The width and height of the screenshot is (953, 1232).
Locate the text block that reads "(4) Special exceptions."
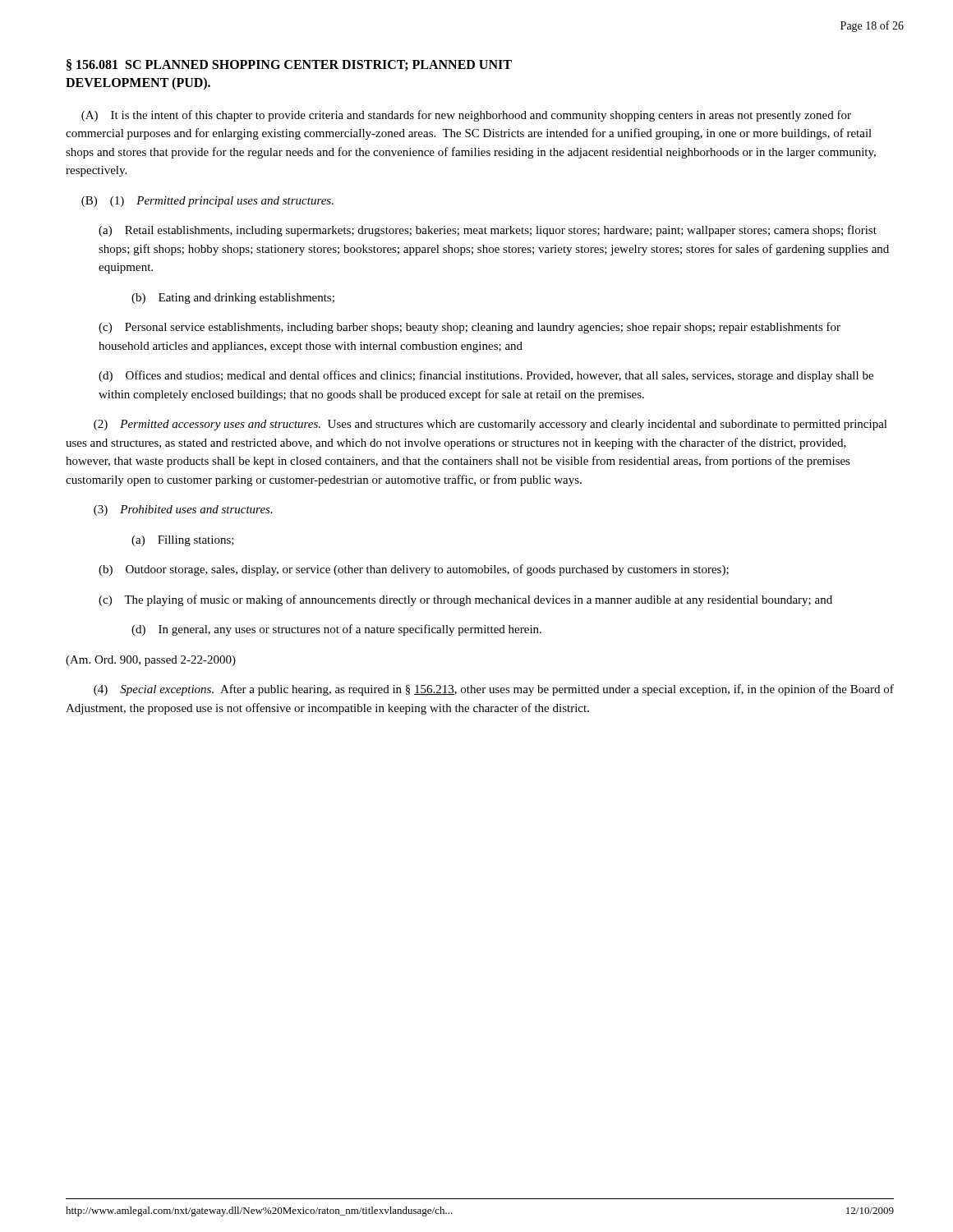(x=480, y=699)
